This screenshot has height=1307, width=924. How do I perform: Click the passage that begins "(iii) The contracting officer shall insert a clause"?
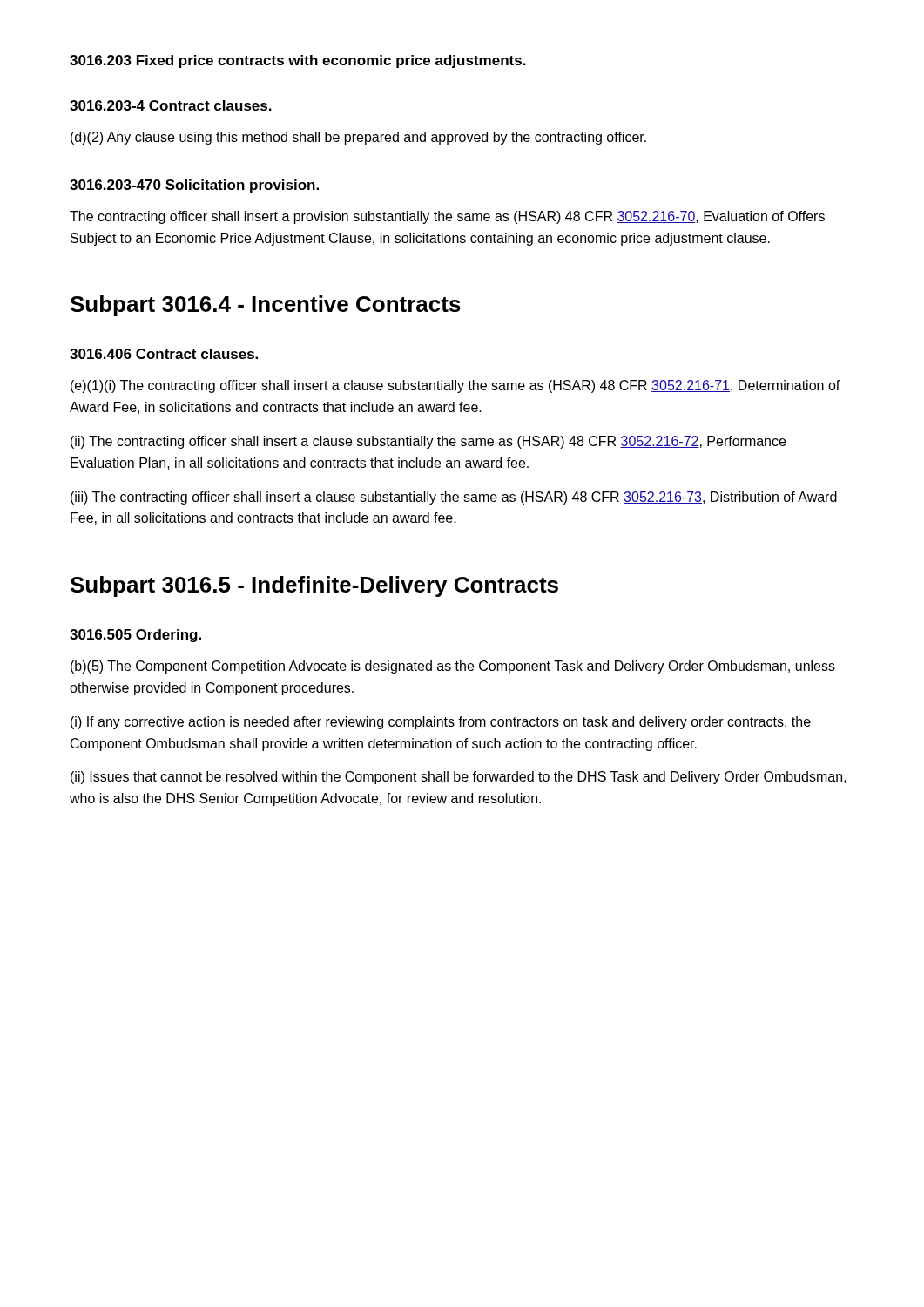coord(453,508)
